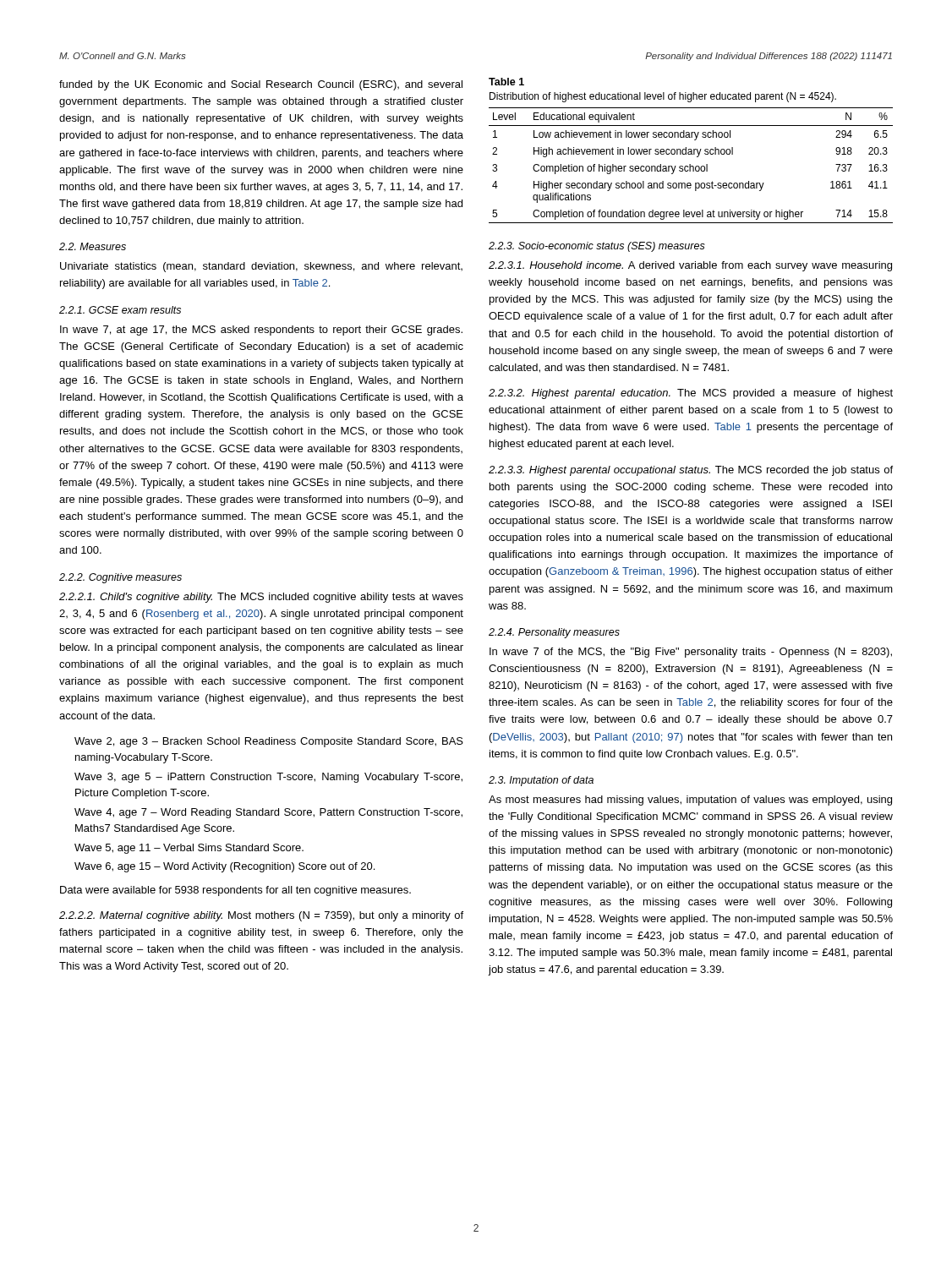Find the block starting "2.3.3. Highest parental occupational status. The MCS recorded"
Image resolution: width=952 pixels, height=1268 pixels.
[691, 538]
